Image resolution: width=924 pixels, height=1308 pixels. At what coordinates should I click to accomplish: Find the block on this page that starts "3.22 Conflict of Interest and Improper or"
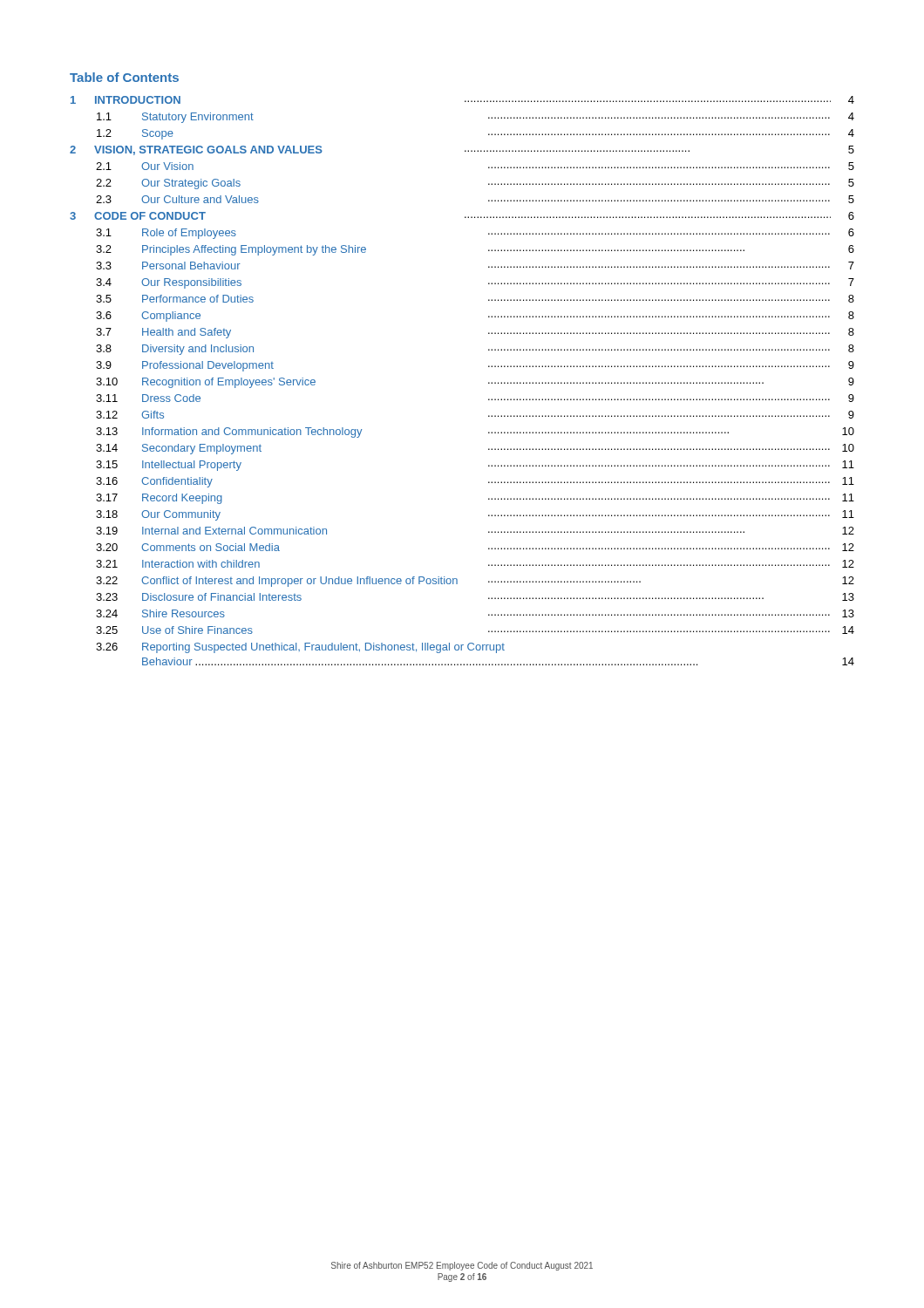[x=462, y=579]
